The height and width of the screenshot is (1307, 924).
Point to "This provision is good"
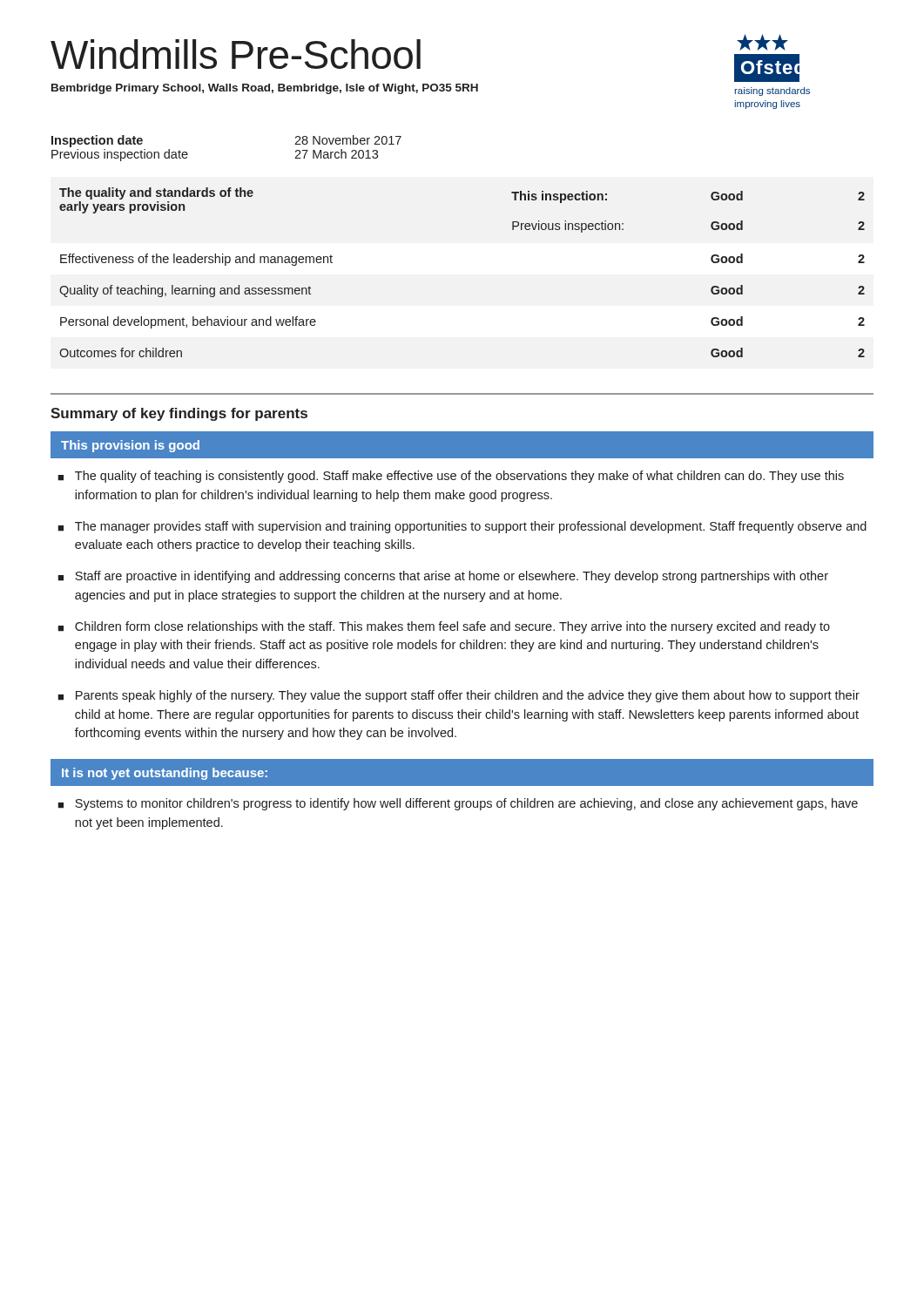tap(130, 446)
